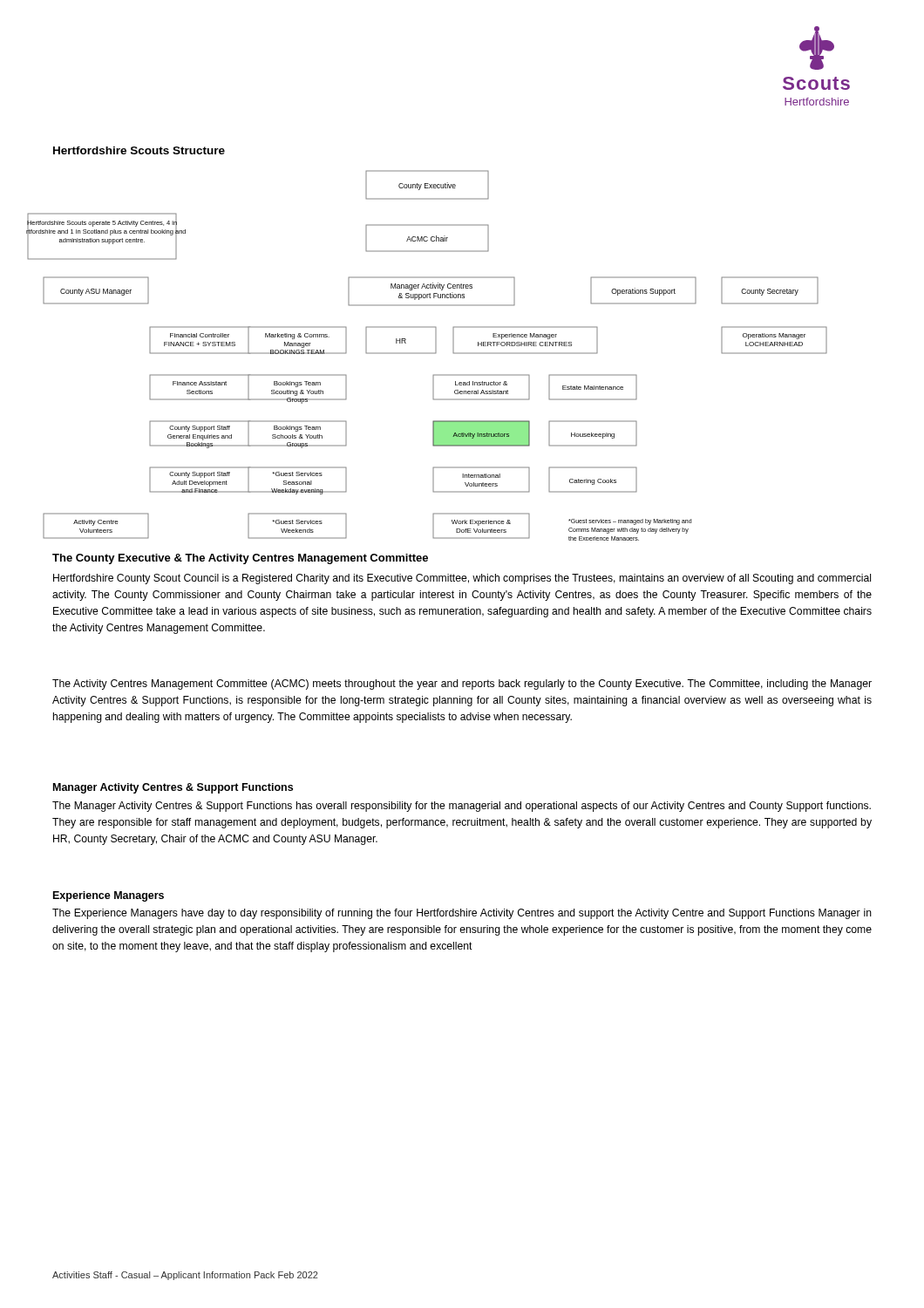The image size is (924, 1308).
Task: Where is the passage that starts "The Manager Activity Centres"?
Action: (x=462, y=822)
